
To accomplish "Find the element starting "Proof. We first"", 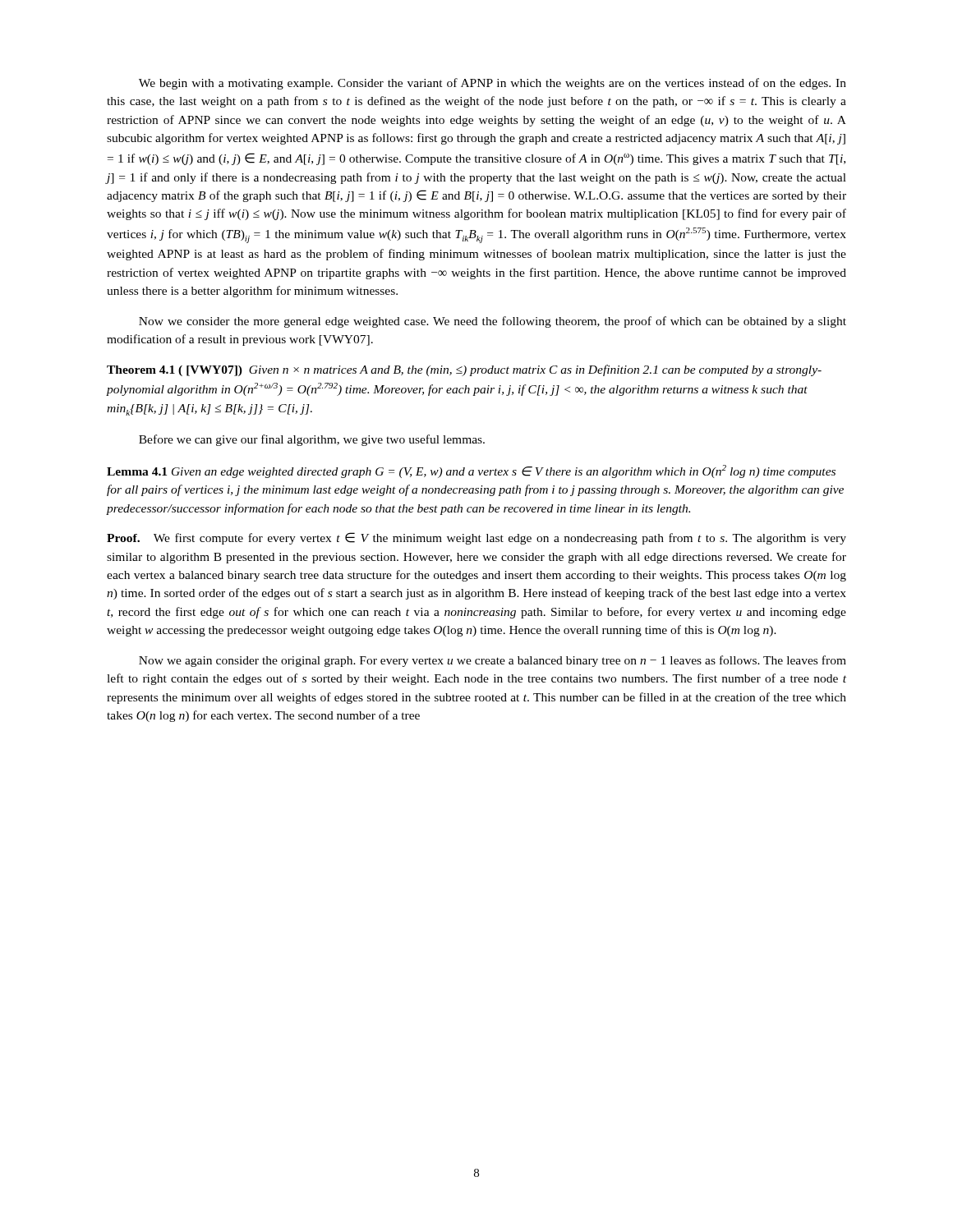I will [476, 584].
